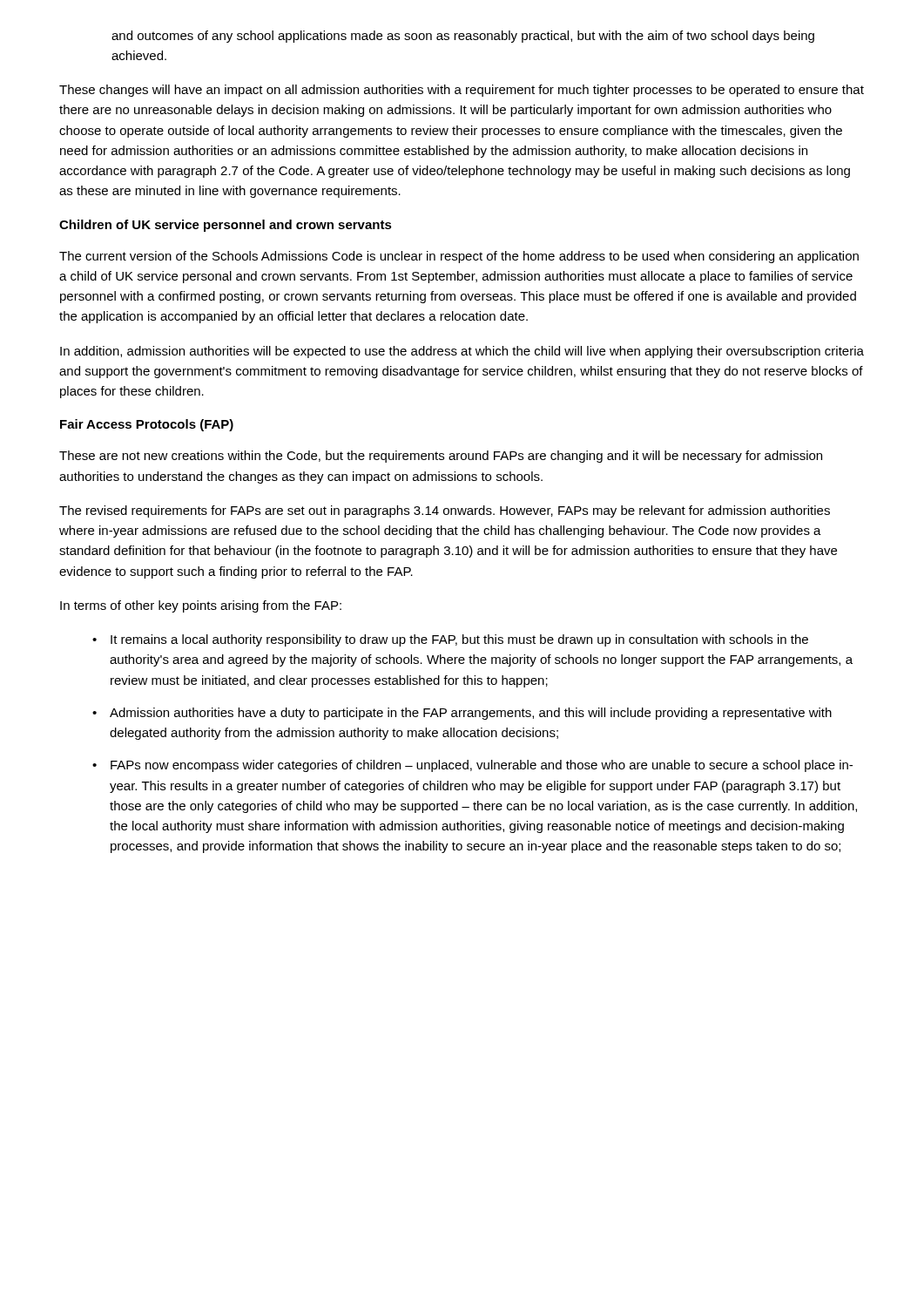Image resolution: width=924 pixels, height=1307 pixels.
Task: Select the block starting "Children of UK service personnel and"
Action: (225, 224)
